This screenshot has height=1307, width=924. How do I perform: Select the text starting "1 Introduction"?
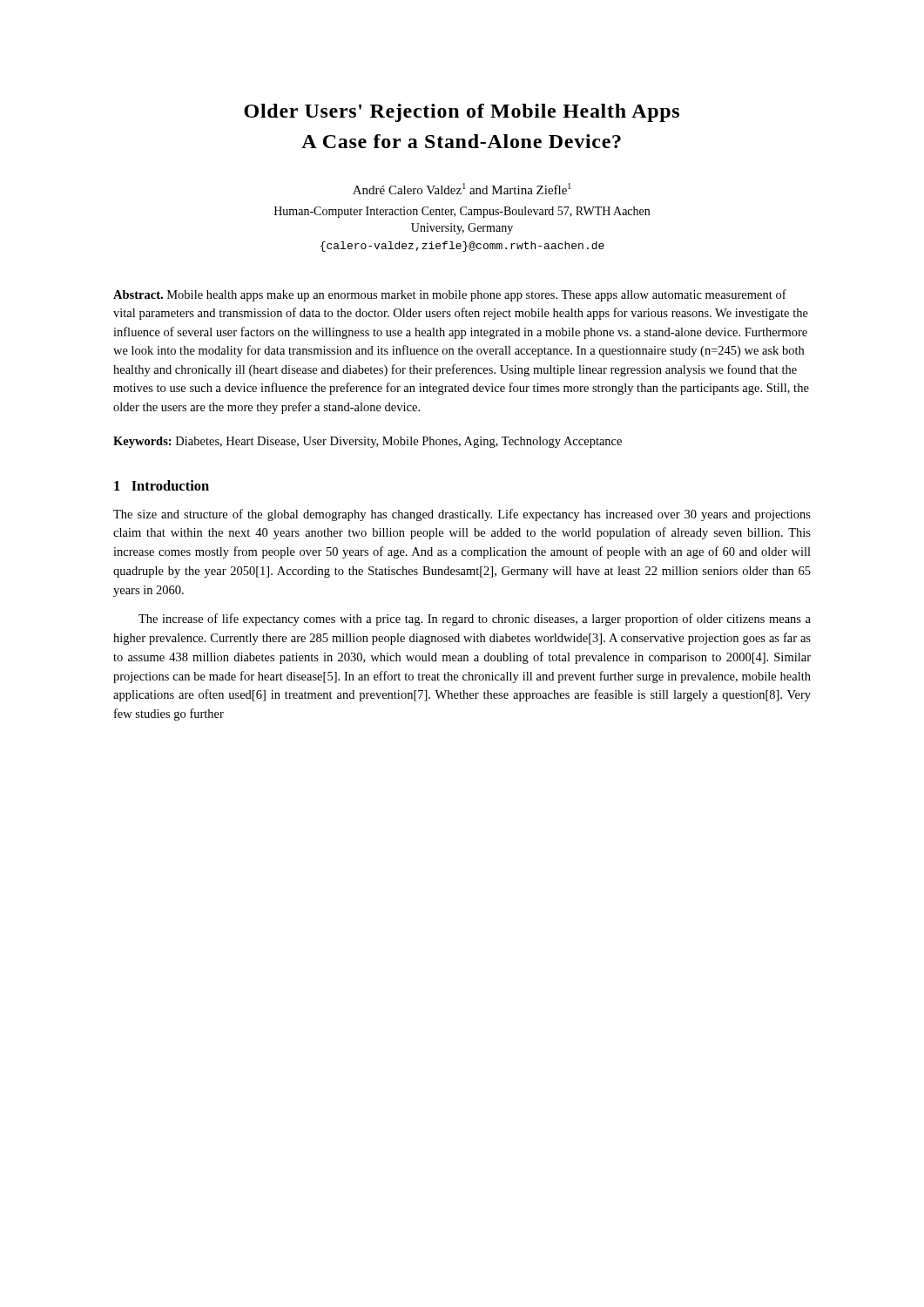(161, 485)
